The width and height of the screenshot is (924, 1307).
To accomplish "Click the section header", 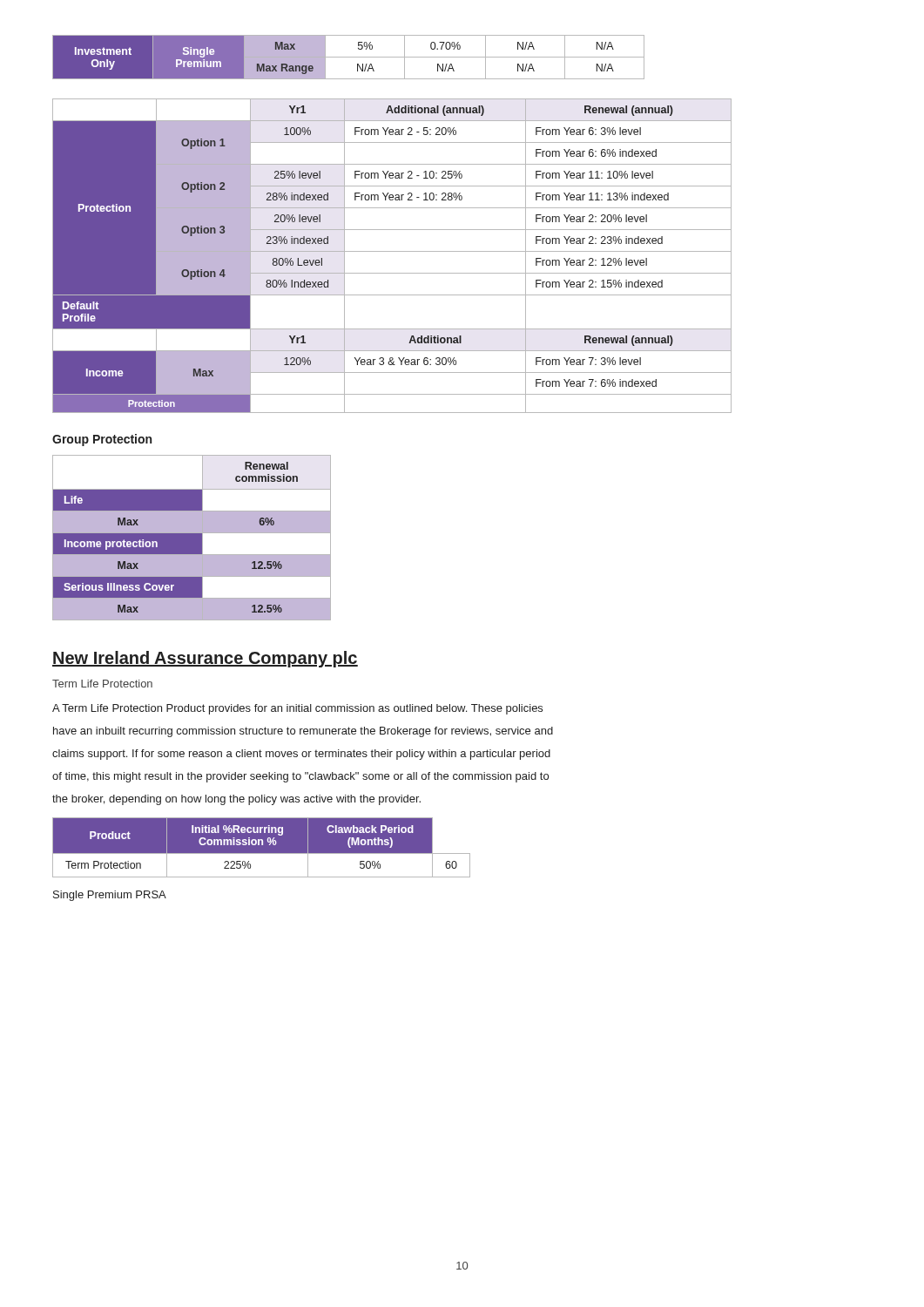I will [102, 439].
